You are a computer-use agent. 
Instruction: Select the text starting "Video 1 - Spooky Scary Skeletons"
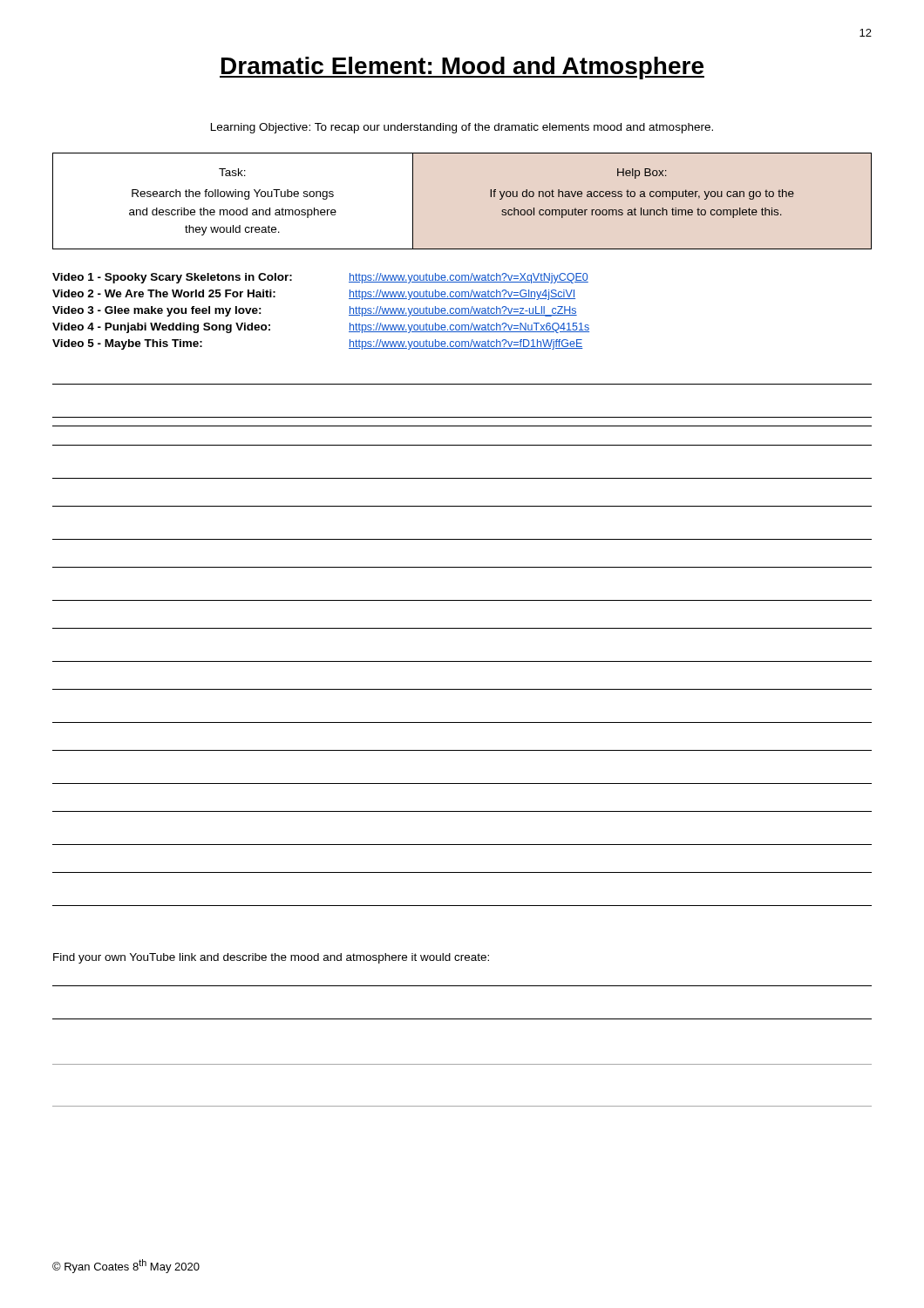462,310
